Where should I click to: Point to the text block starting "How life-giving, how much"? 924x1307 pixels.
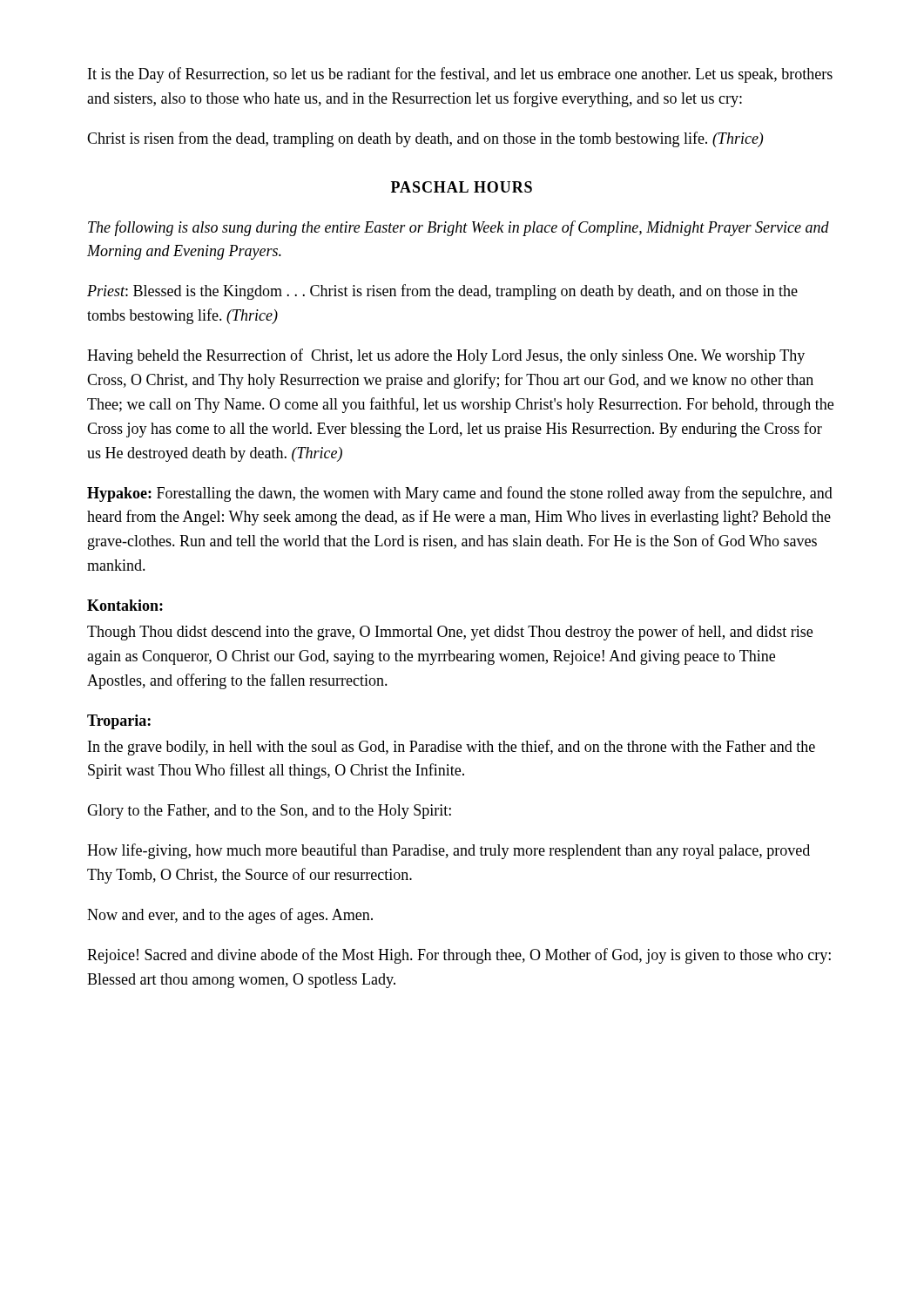(x=449, y=863)
